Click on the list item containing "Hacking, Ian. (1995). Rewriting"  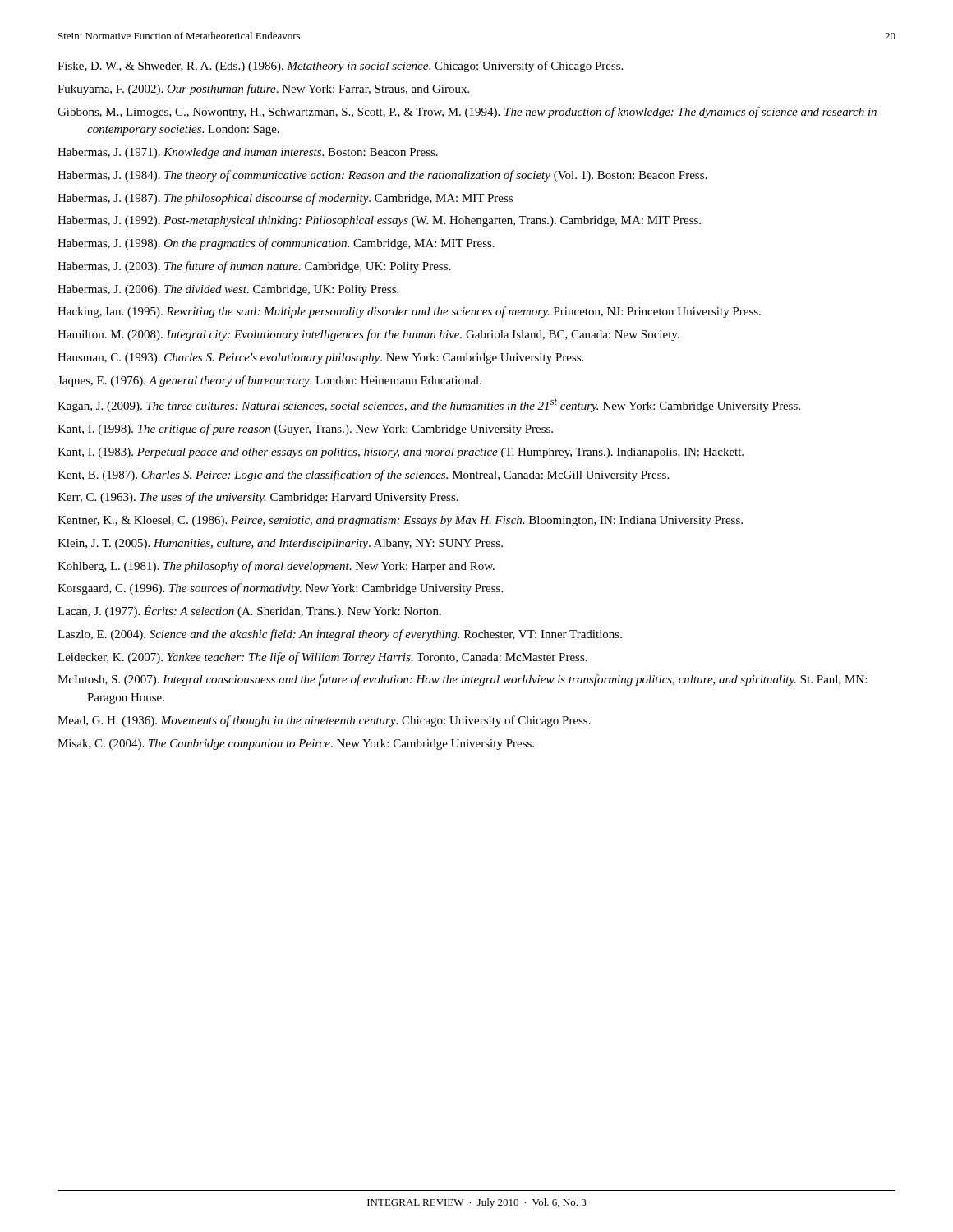click(409, 312)
